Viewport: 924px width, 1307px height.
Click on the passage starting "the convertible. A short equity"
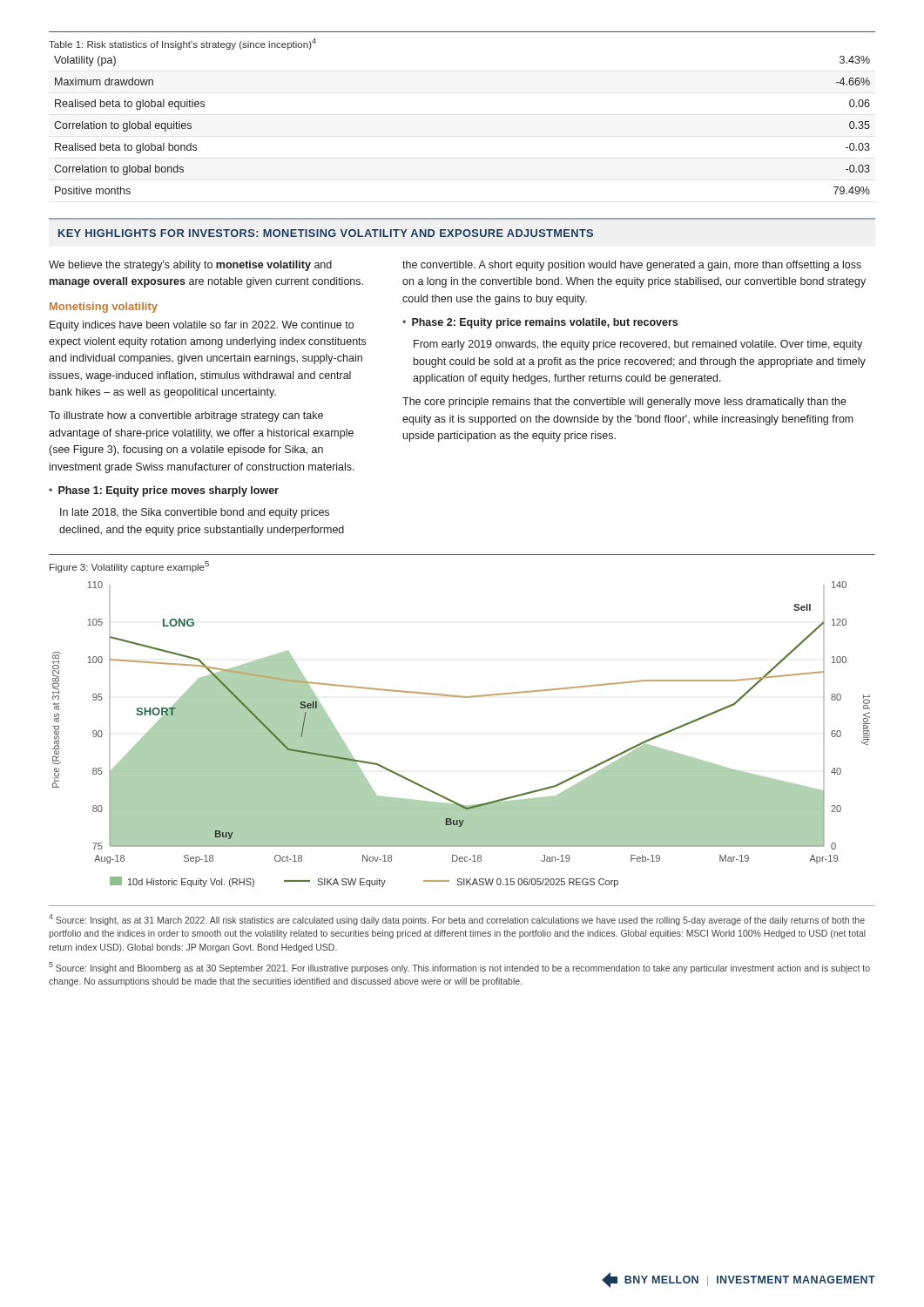click(634, 282)
